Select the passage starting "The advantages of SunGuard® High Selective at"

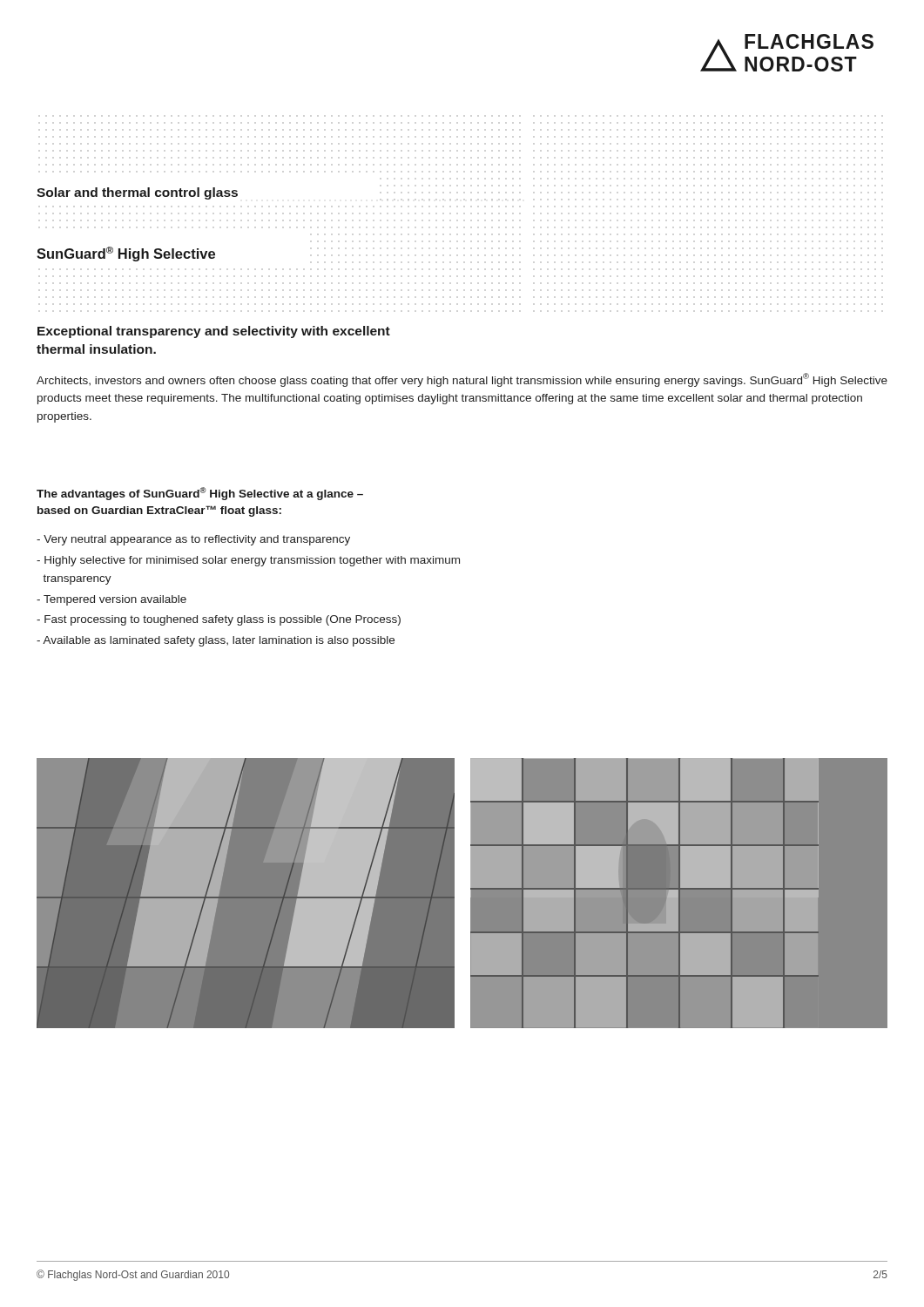coord(200,501)
